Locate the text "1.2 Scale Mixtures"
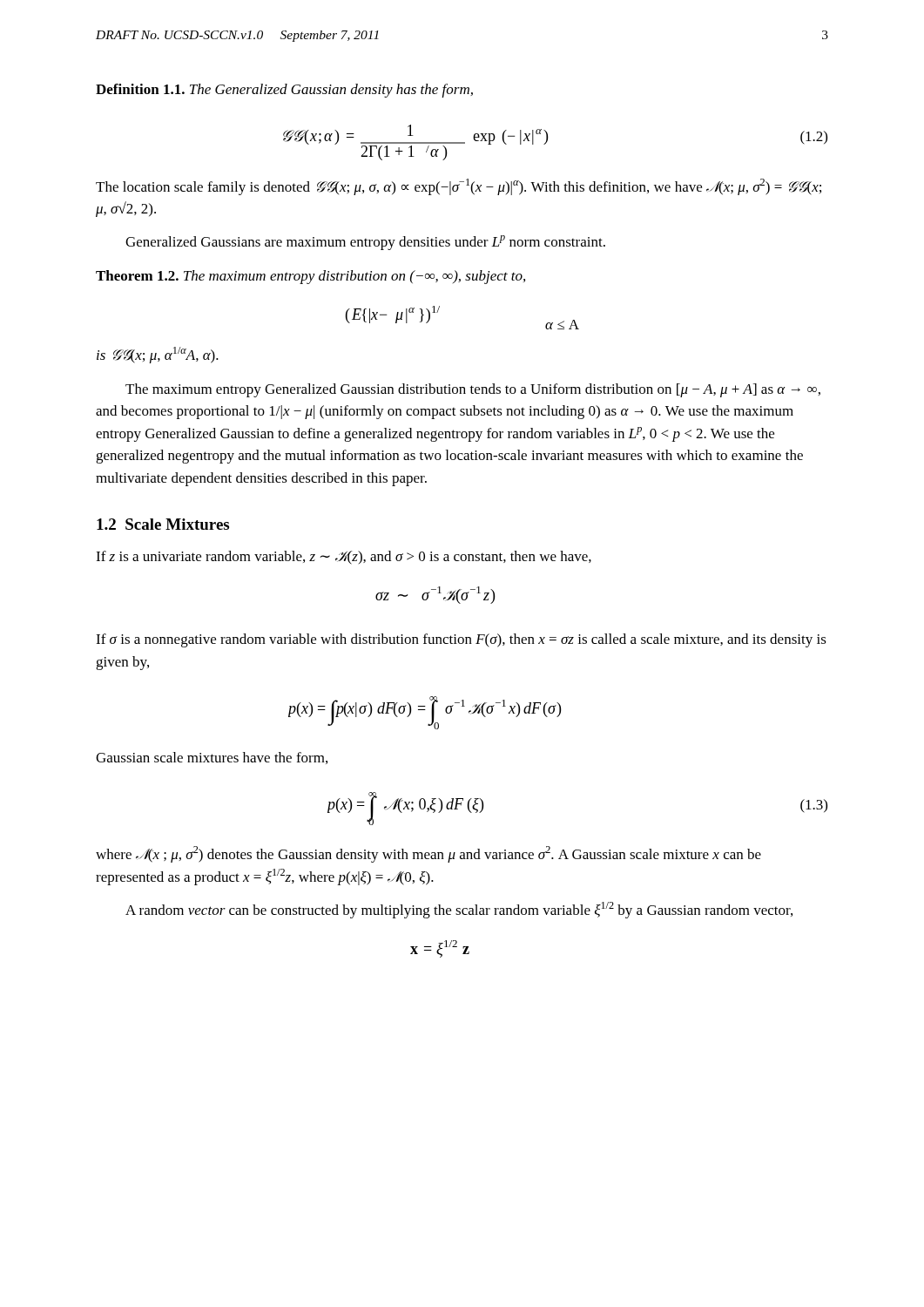924x1307 pixels. [163, 524]
